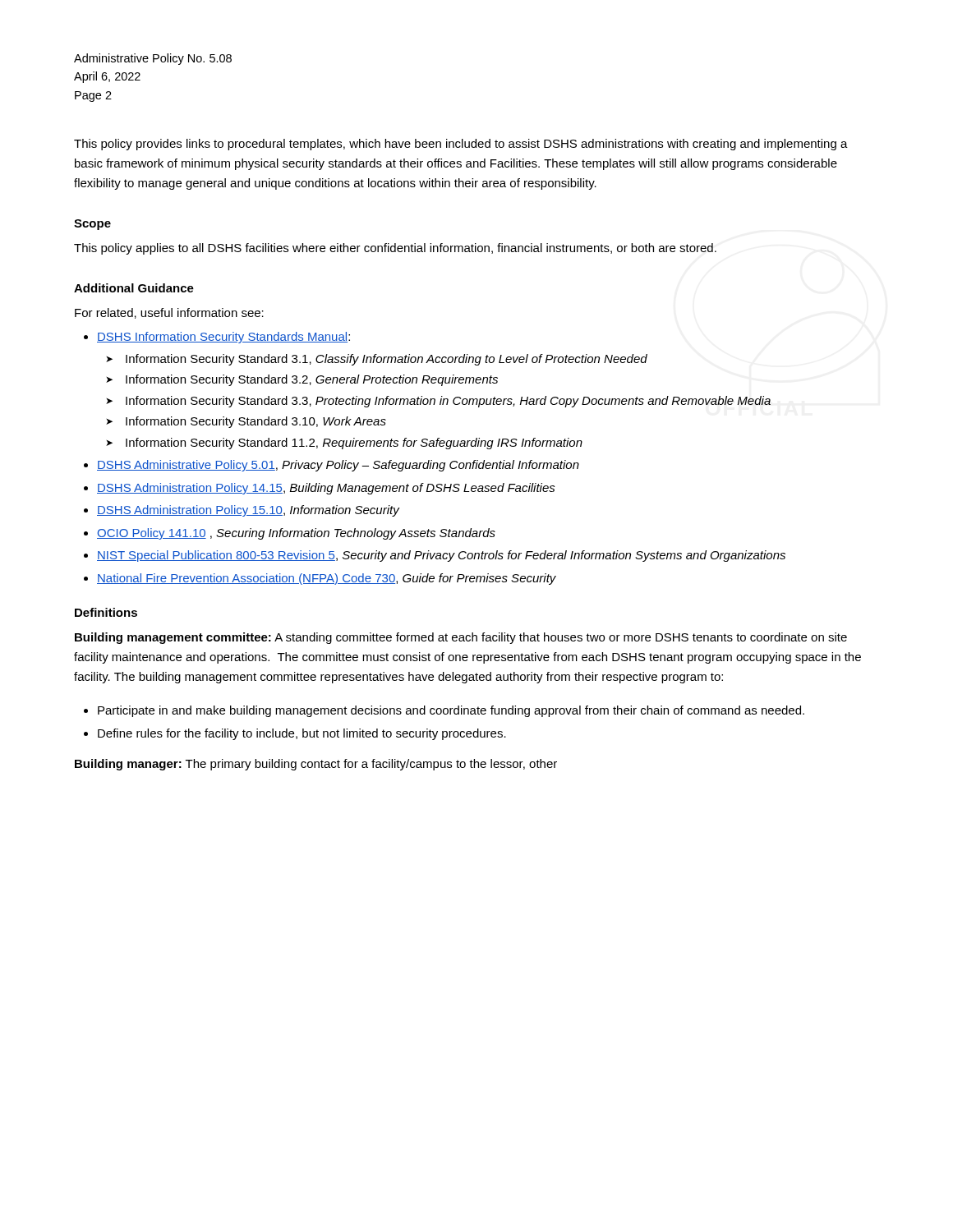Viewport: 953px width, 1232px height.
Task: Find "Additional Guidance" on this page
Action: click(x=134, y=288)
